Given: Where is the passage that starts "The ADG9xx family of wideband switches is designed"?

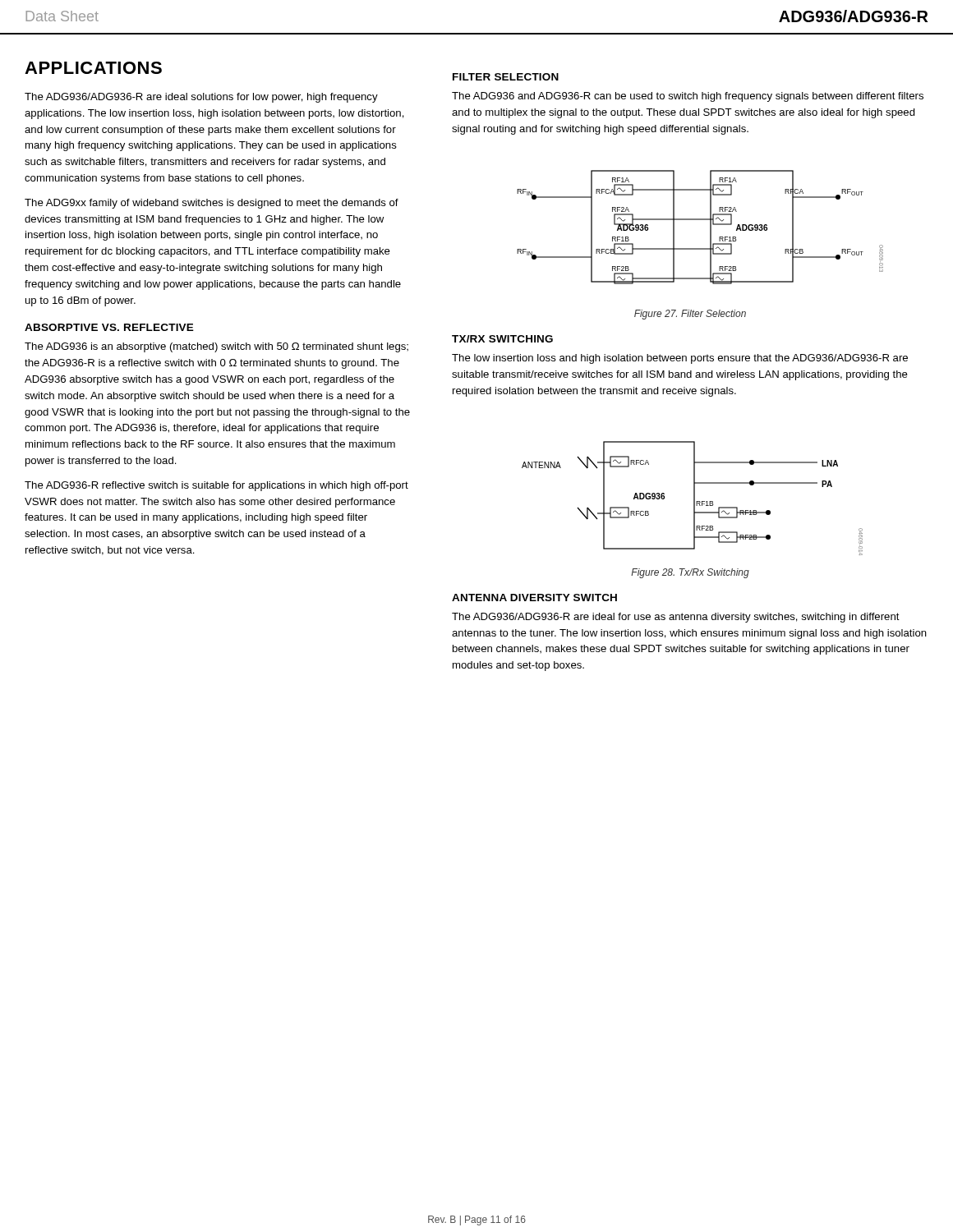Looking at the screenshot, I should coord(218,251).
